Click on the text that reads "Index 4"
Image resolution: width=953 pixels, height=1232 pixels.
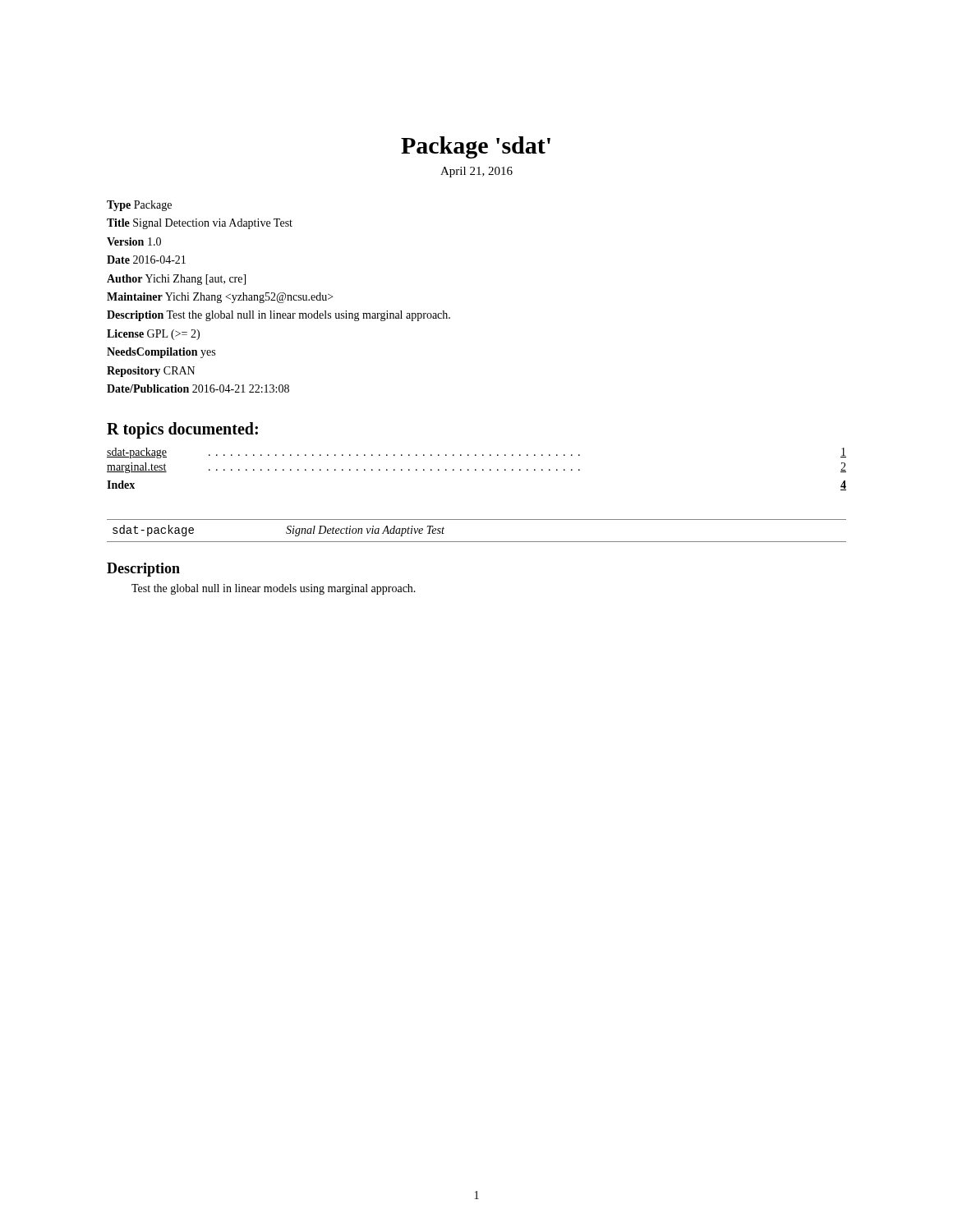tap(126, 485)
